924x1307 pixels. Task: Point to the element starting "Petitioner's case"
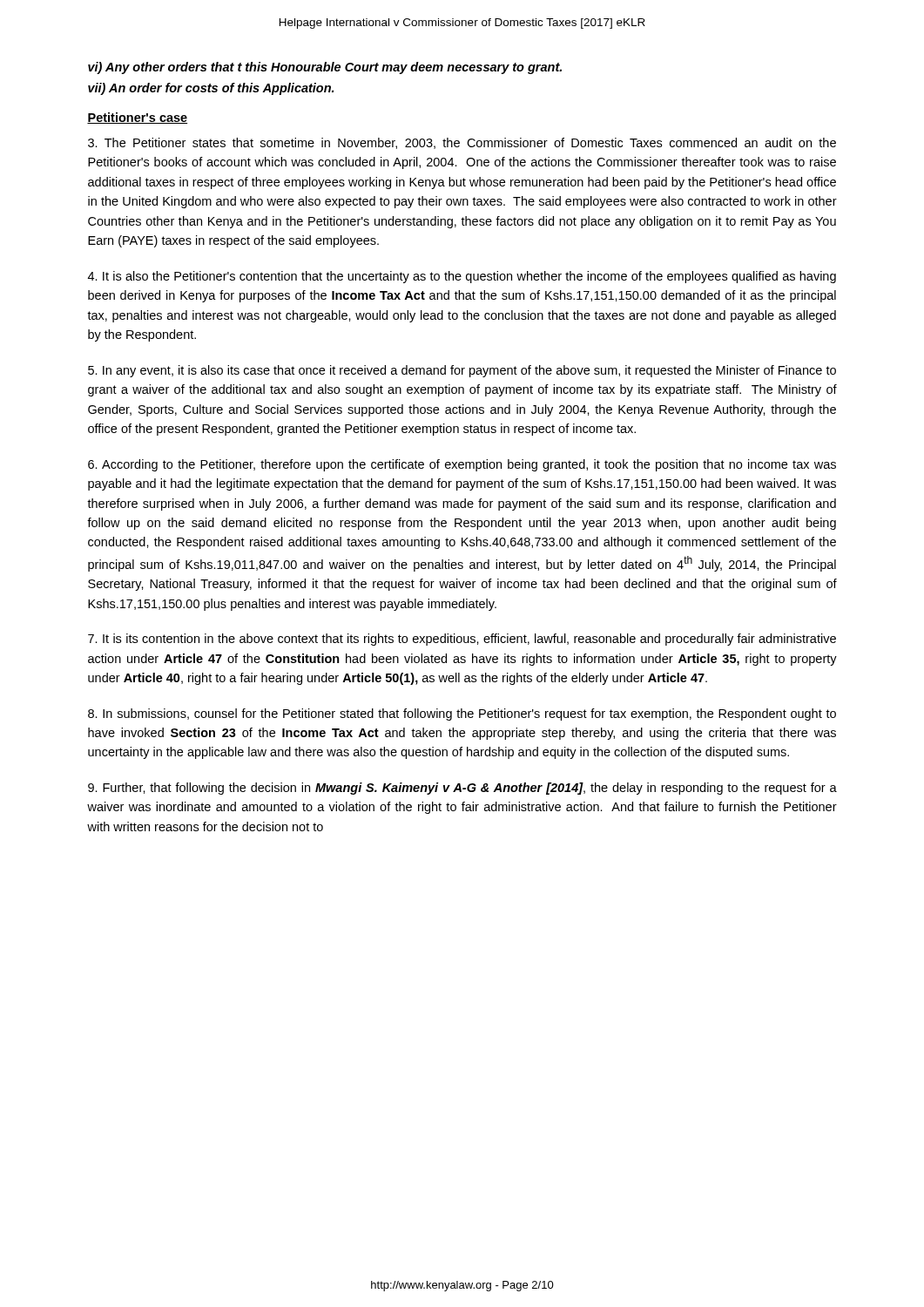coord(137,118)
